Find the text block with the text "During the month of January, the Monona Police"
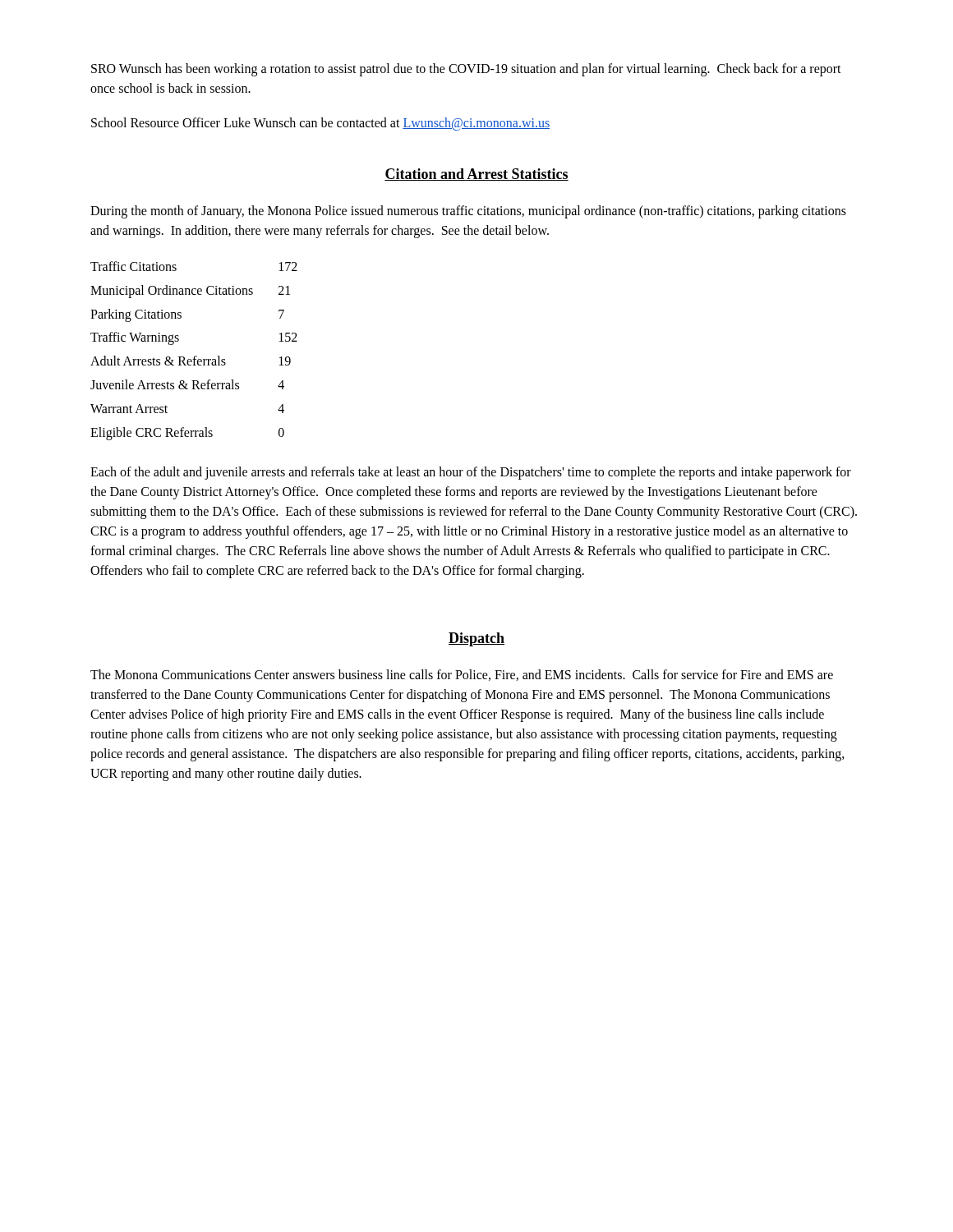This screenshot has width=953, height=1232. pyautogui.click(x=468, y=221)
